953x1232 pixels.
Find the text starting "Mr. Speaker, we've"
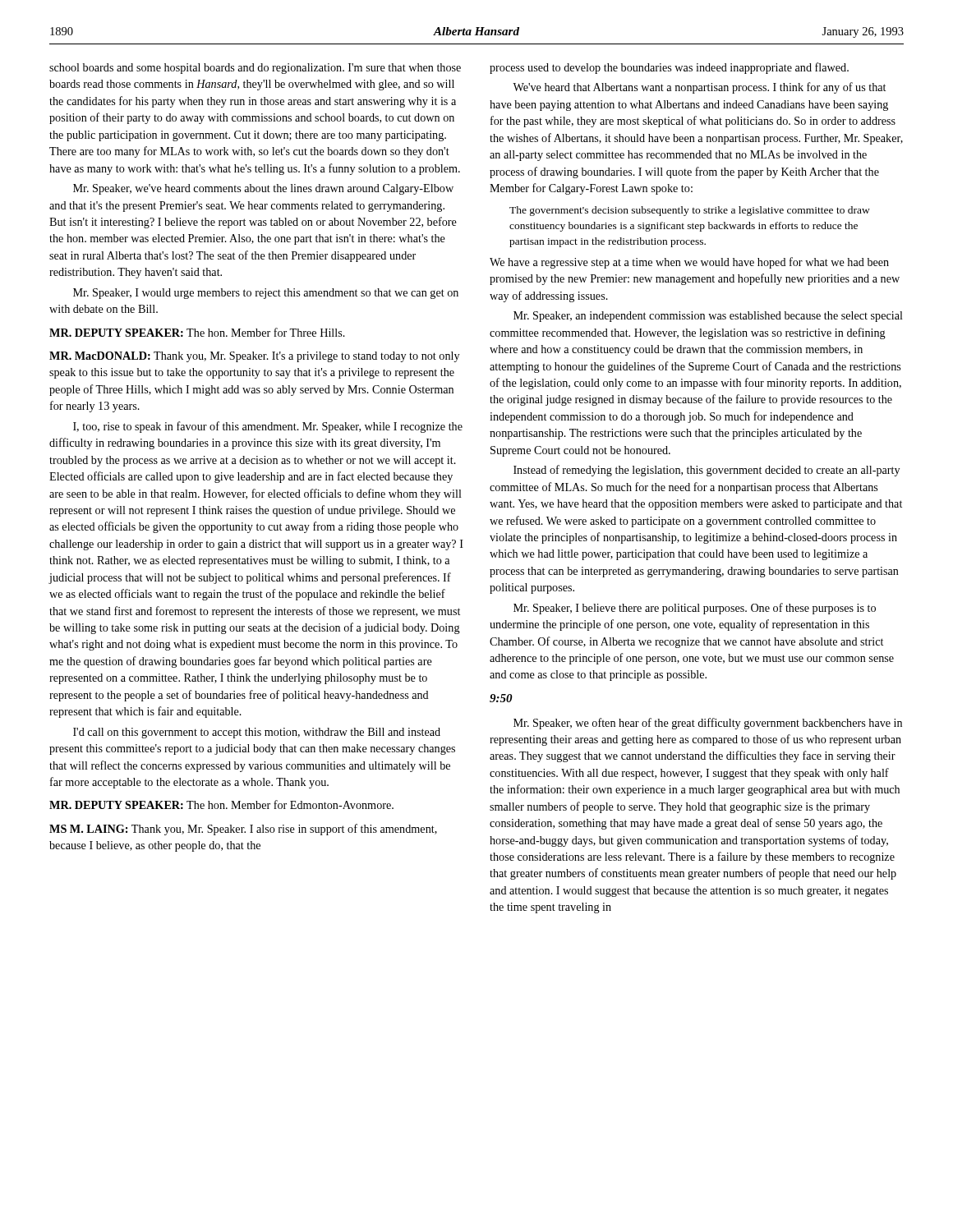click(256, 230)
